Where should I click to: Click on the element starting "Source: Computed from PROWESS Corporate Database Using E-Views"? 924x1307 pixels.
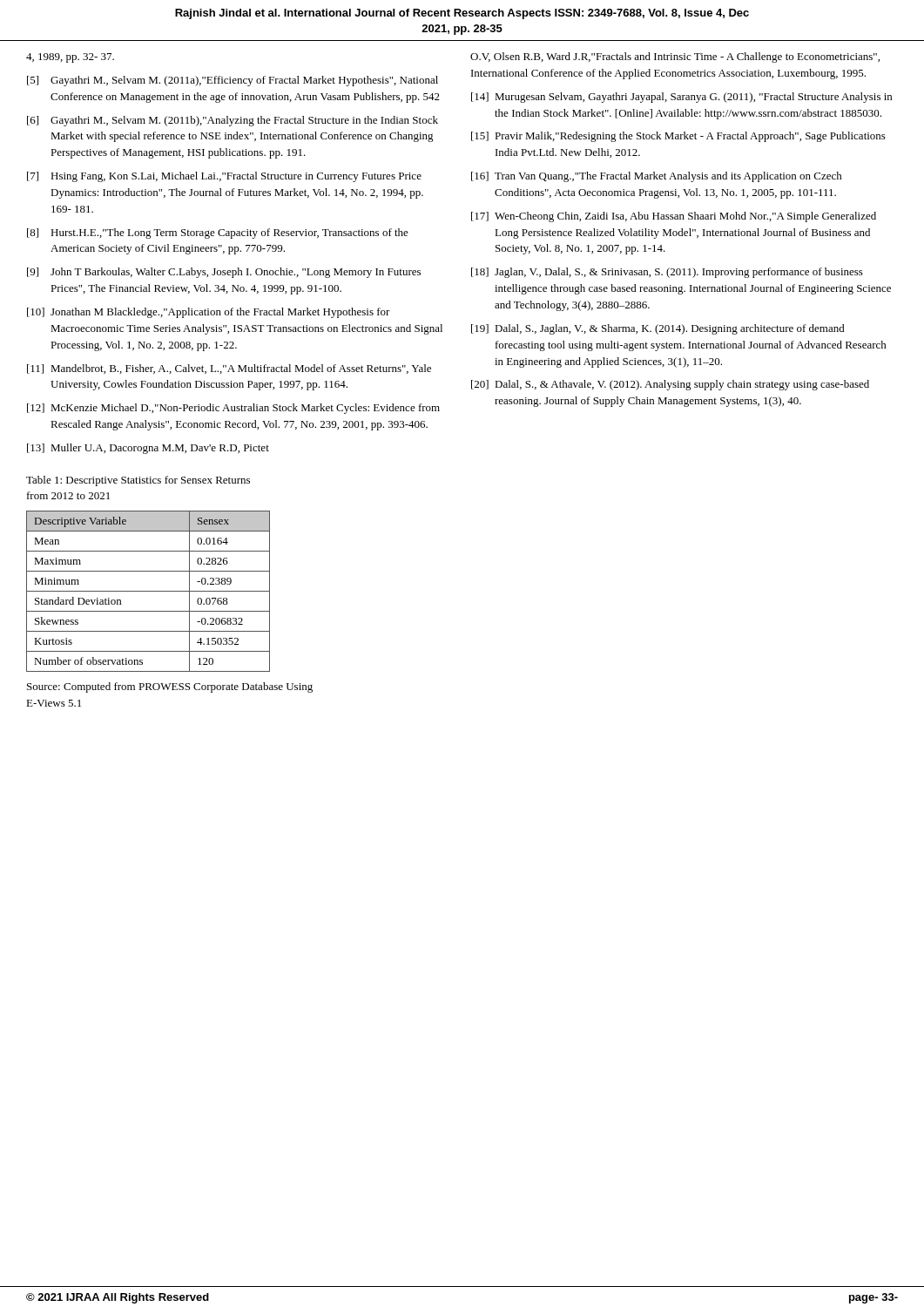click(170, 694)
